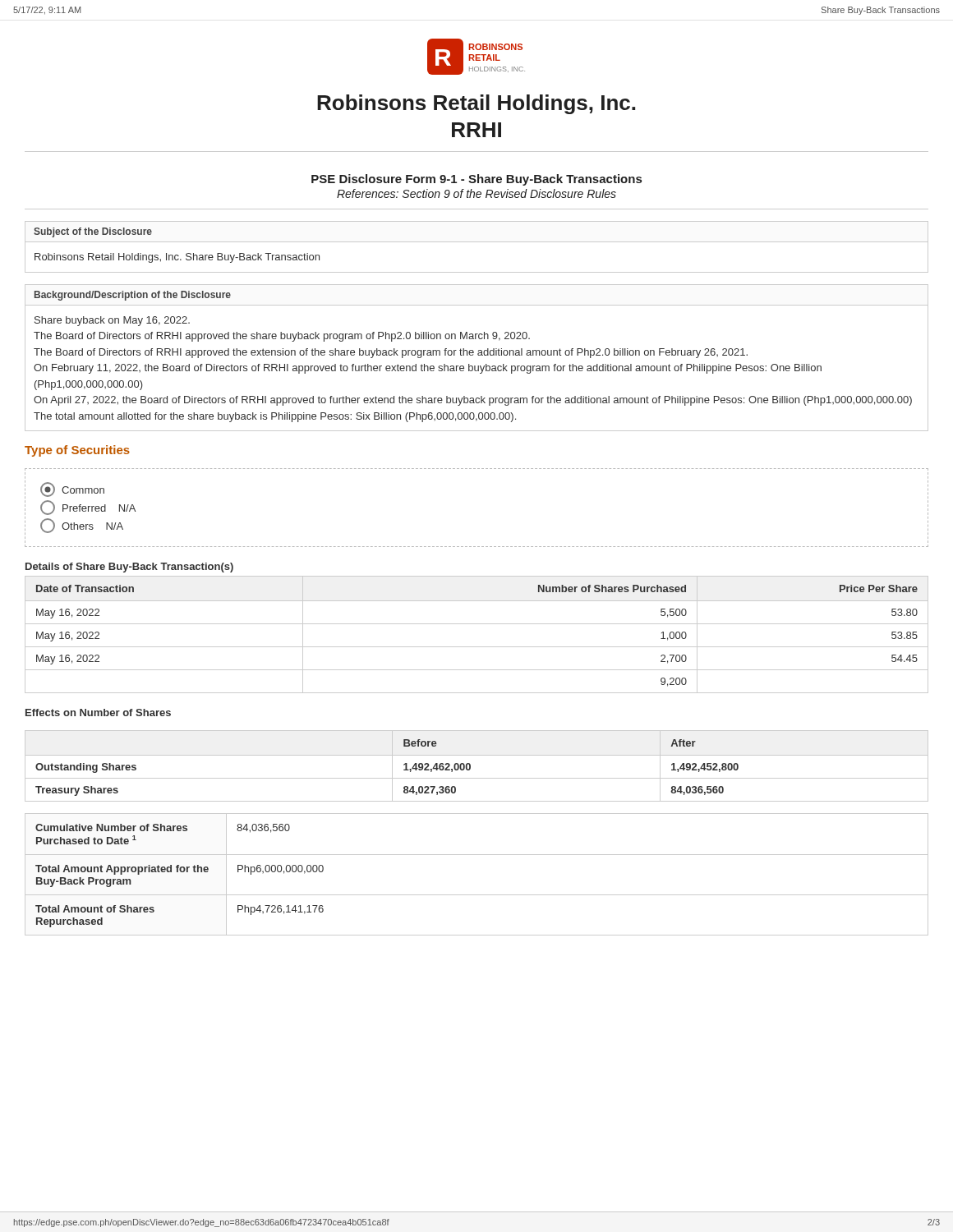Click on the table containing "Outstanding Shares"
This screenshot has height=1232, width=953.
pos(476,766)
